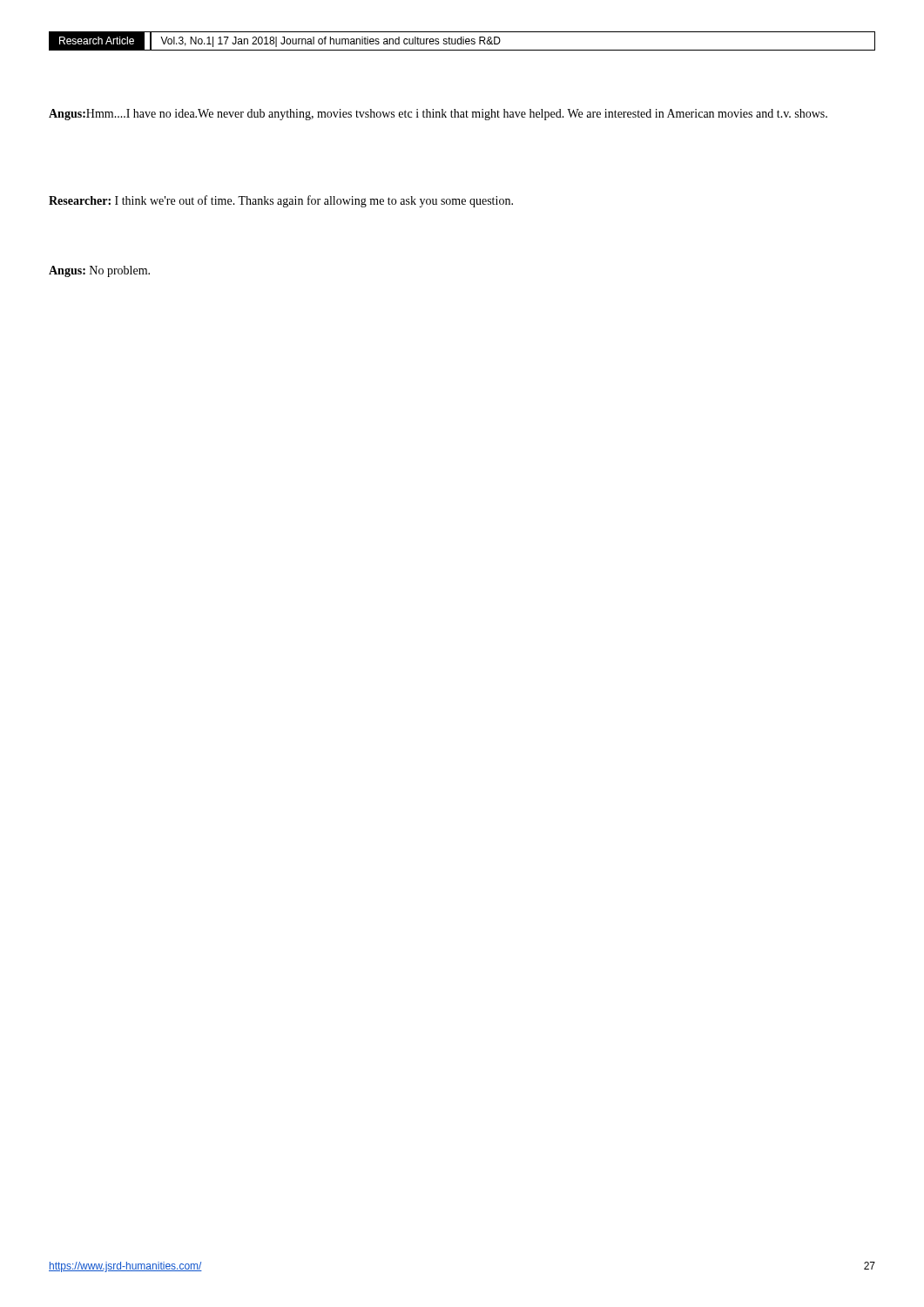Find the block on this page that starts "Angus:Hmm....I have no idea.We never dub anything, movies"
The width and height of the screenshot is (924, 1307).
(438, 114)
